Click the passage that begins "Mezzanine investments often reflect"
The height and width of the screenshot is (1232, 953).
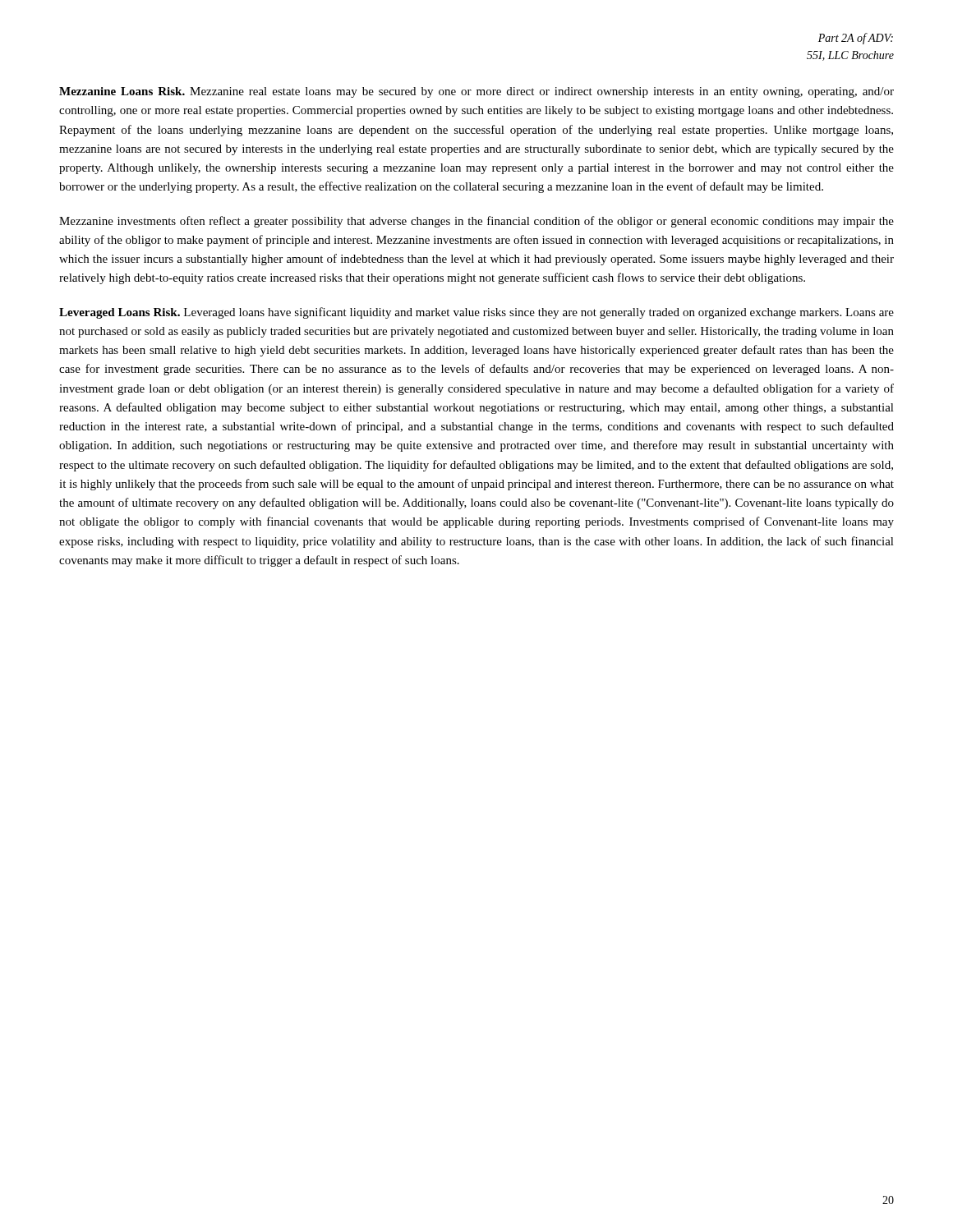tap(476, 249)
